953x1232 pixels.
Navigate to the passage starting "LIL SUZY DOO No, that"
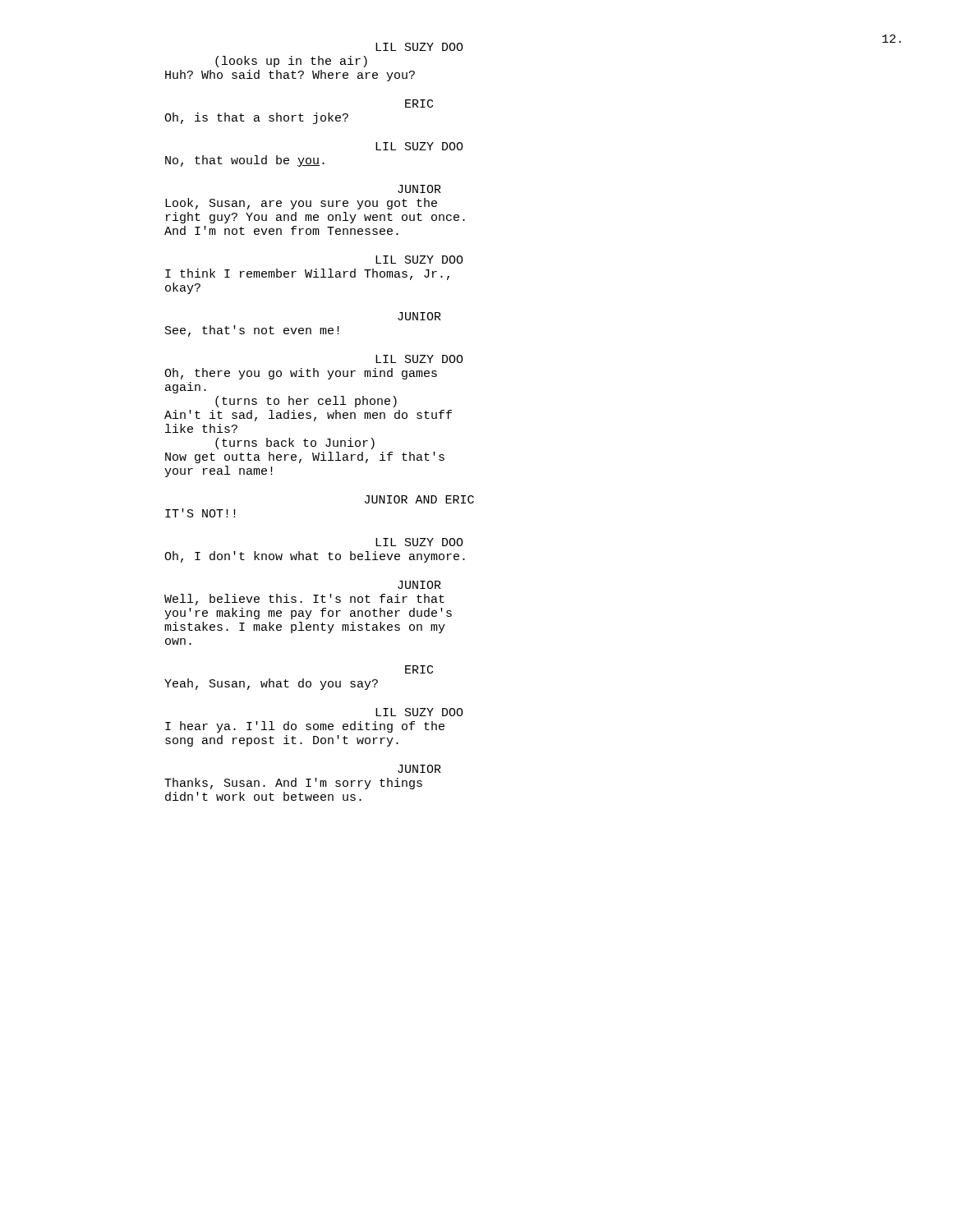[x=419, y=154]
